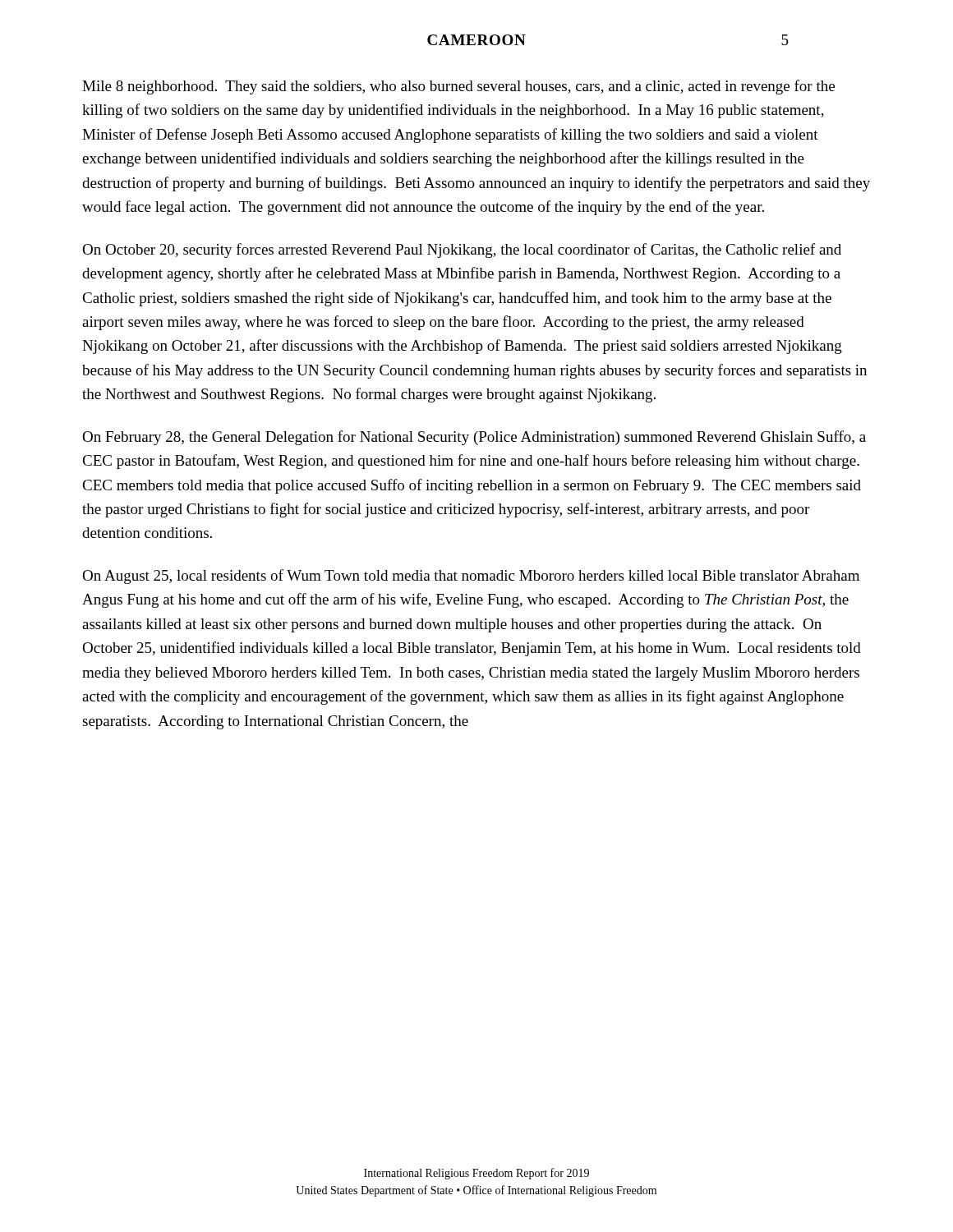The image size is (953, 1232).
Task: Find the block on this page that starts "Mile 8 neighborhood. They said"
Action: tap(476, 146)
